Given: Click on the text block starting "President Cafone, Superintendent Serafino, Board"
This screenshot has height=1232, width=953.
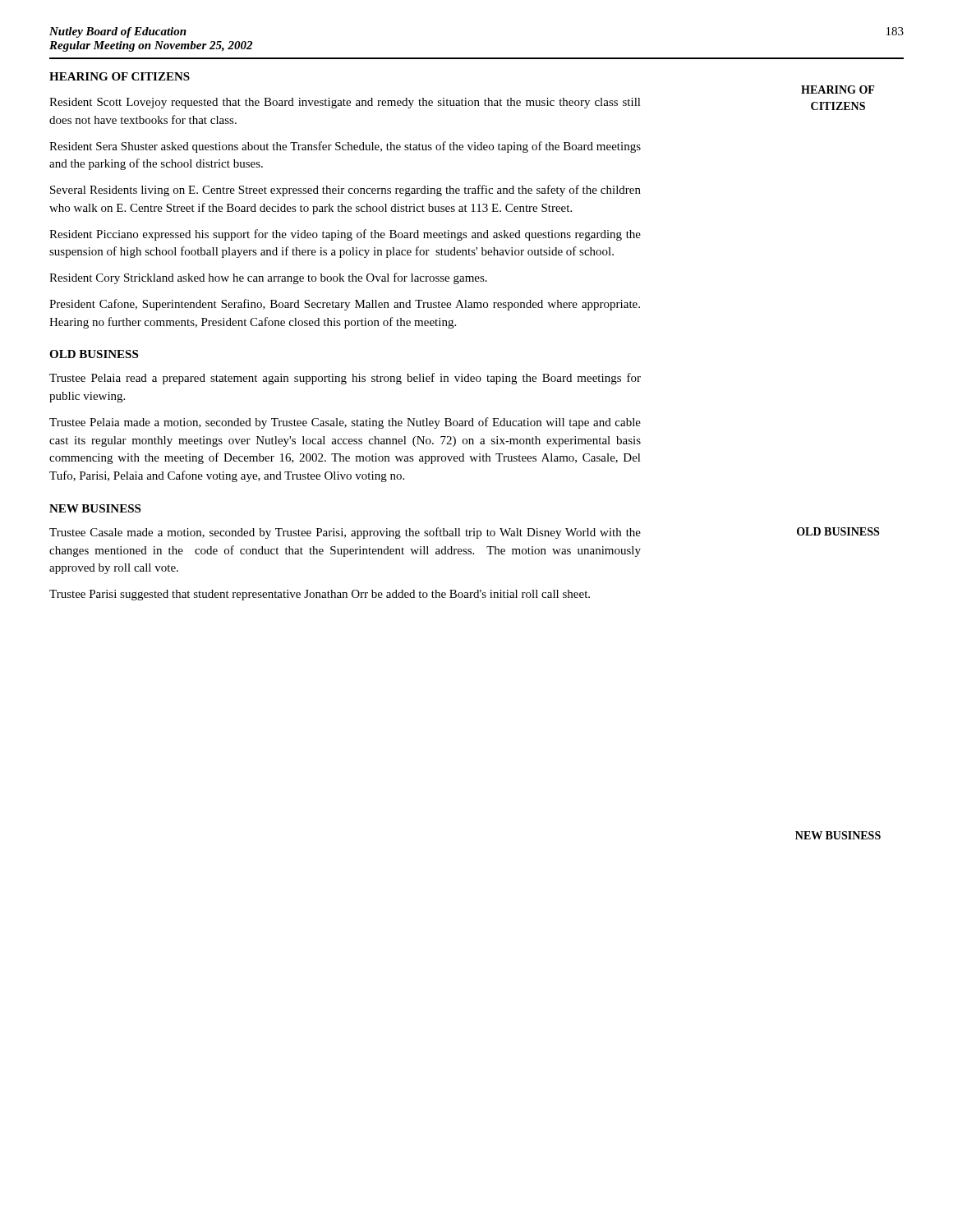Looking at the screenshot, I should click(x=345, y=313).
